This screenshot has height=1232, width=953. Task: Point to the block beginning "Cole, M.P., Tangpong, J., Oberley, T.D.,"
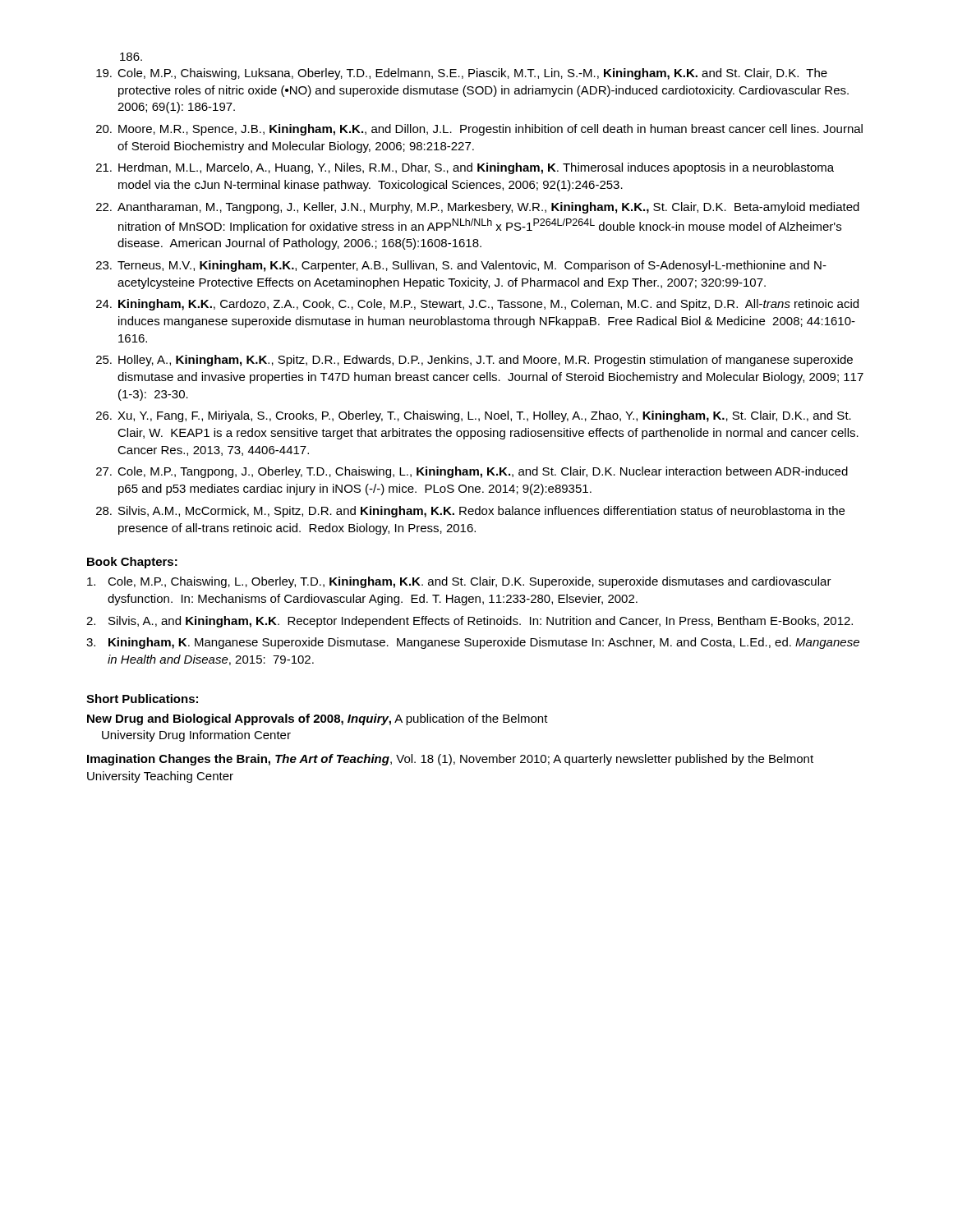[492, 481]
